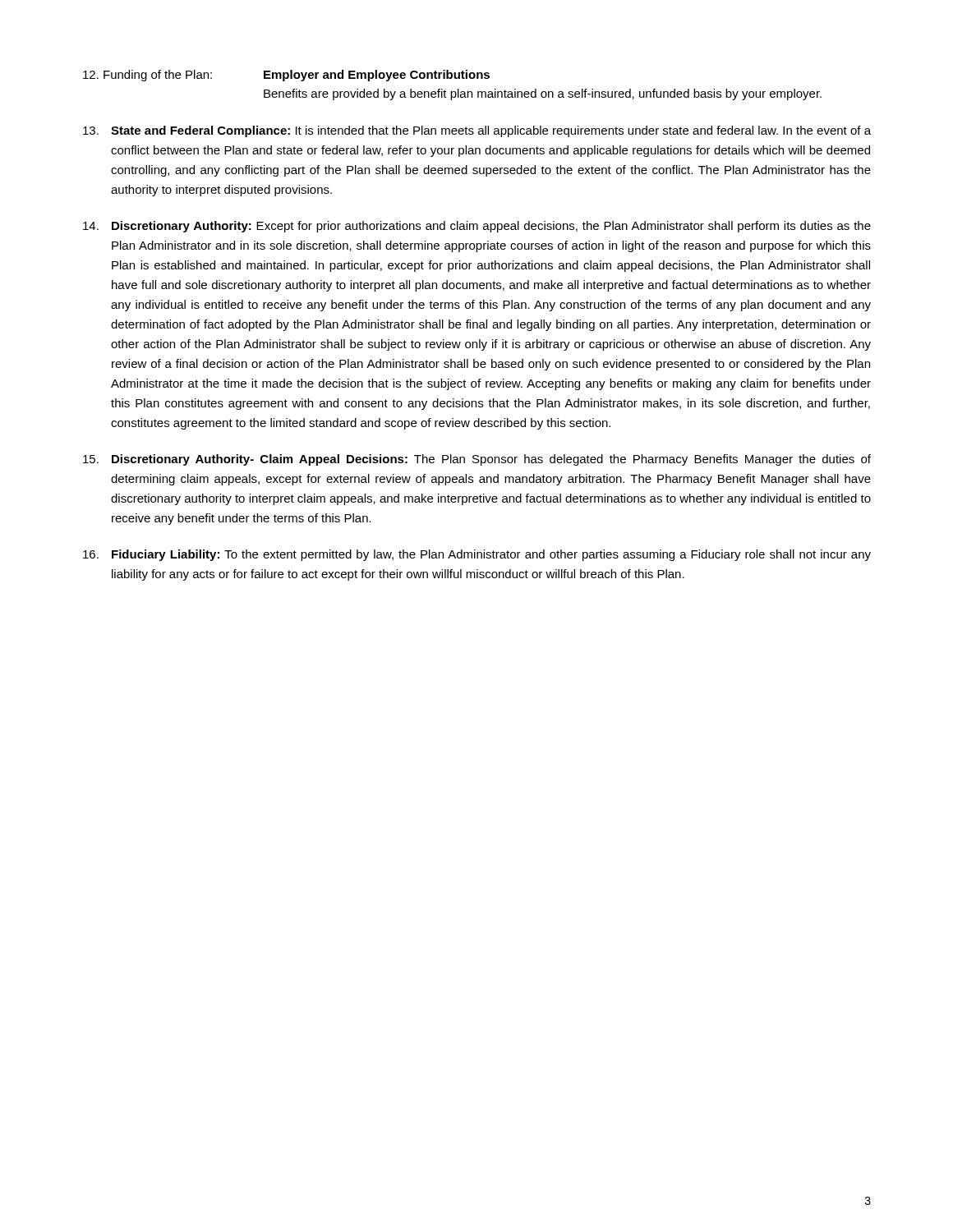Locate the passage starting "16. Fiduciary Liability: To the extent"
Screen dimensions: 1232x953
point(476,564)
